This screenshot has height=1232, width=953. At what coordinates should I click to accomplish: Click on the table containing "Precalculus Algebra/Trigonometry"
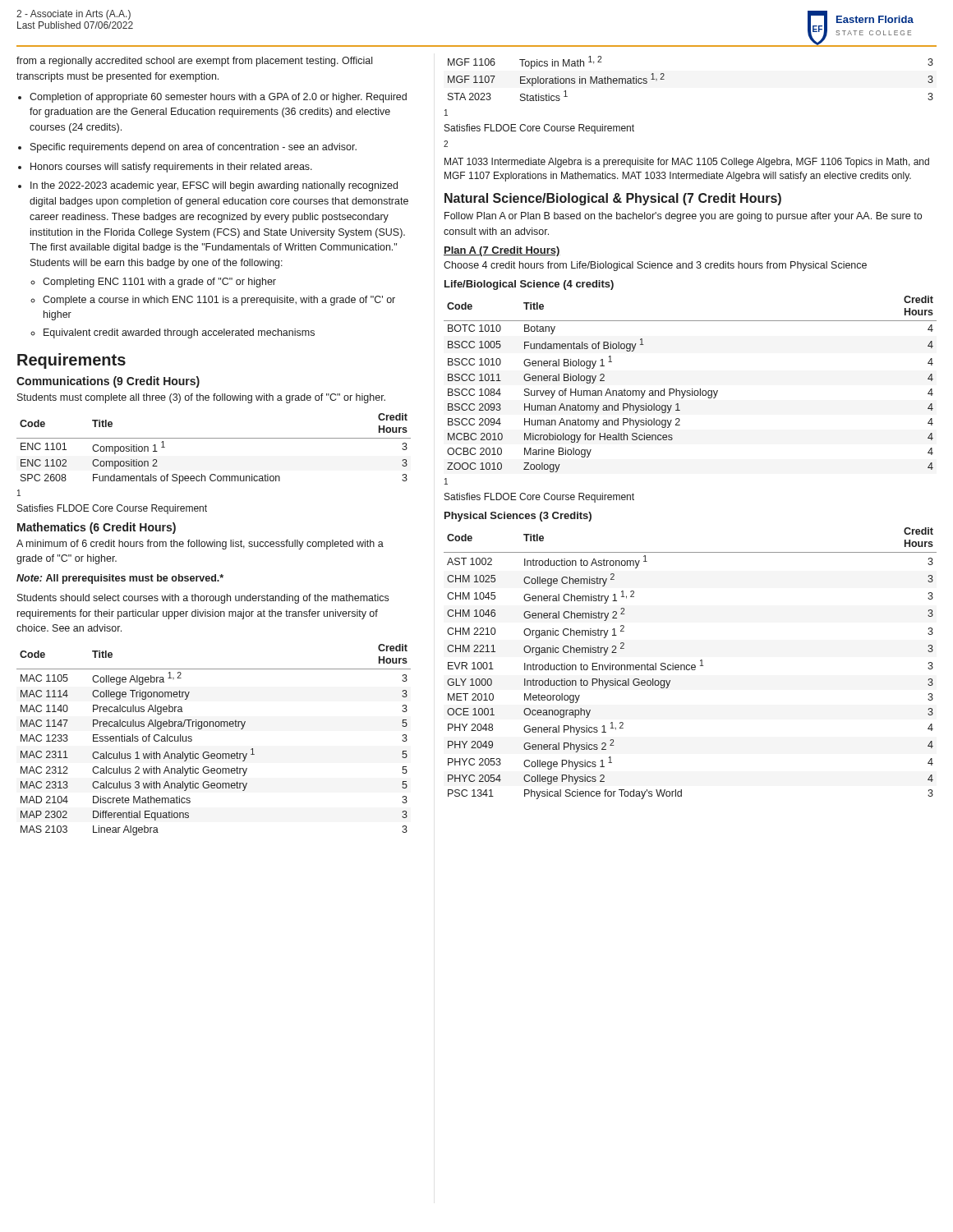214,739
